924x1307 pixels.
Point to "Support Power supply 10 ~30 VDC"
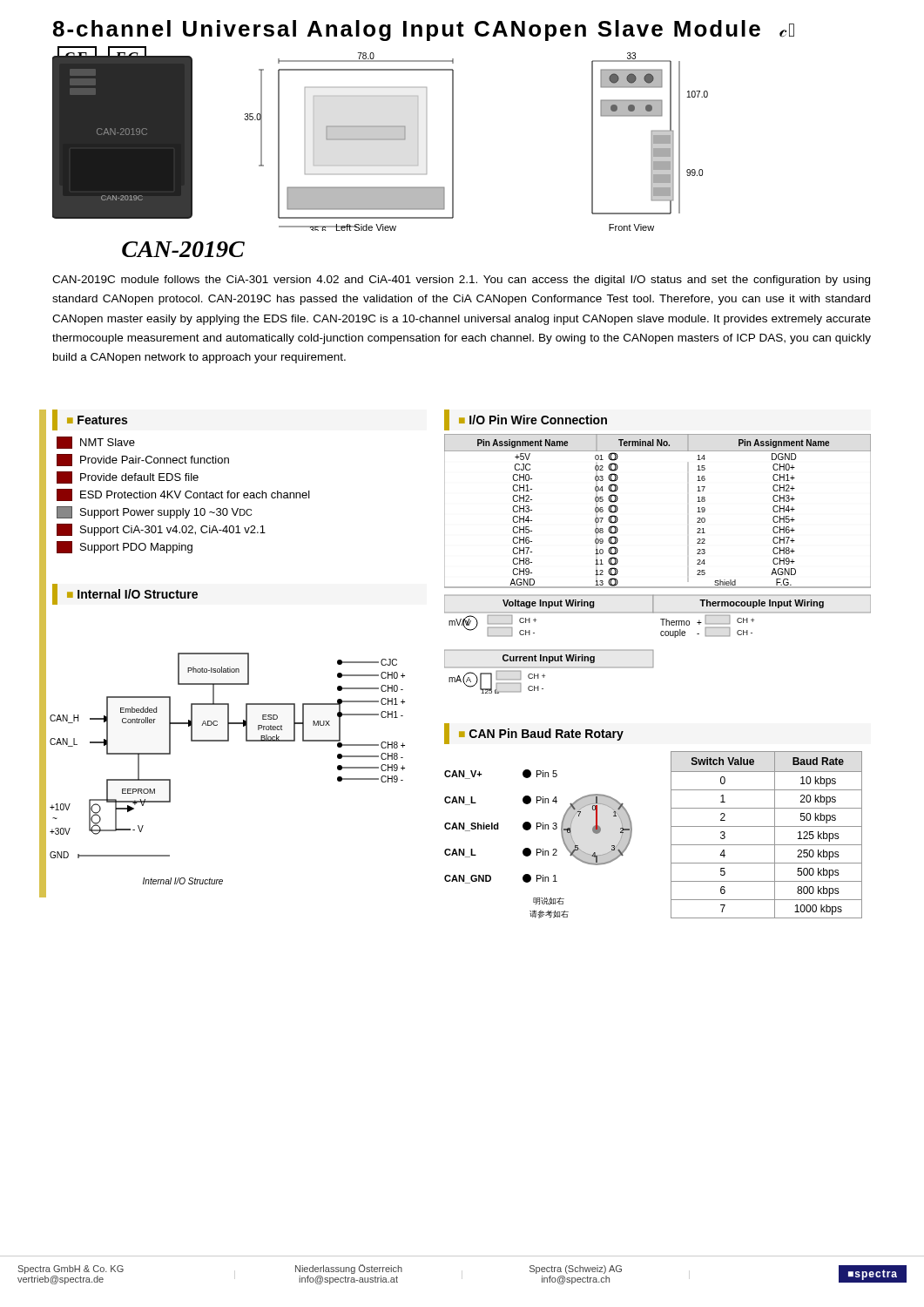click(155, 512)
